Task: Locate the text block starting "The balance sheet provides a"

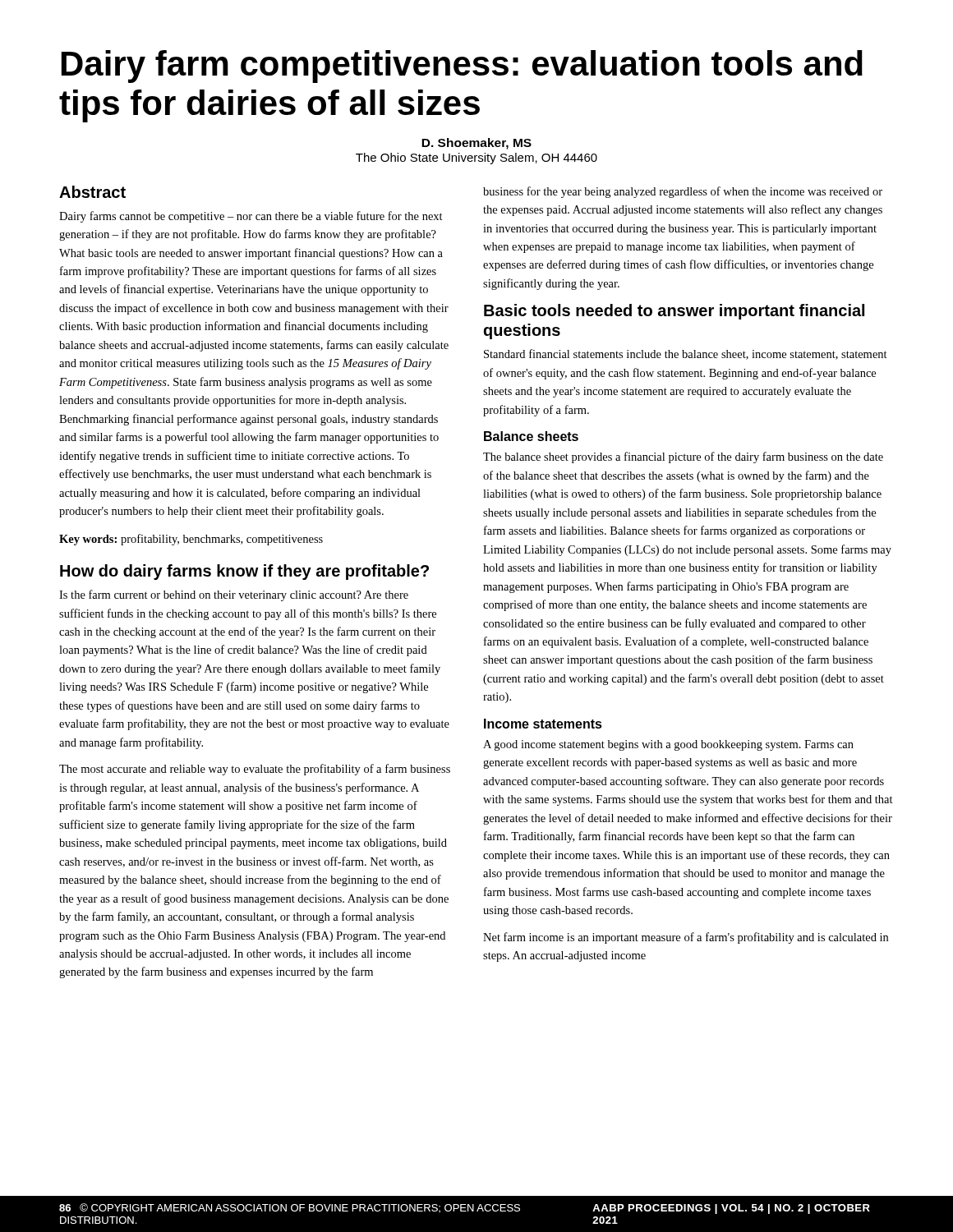Action: coord(687,577)
